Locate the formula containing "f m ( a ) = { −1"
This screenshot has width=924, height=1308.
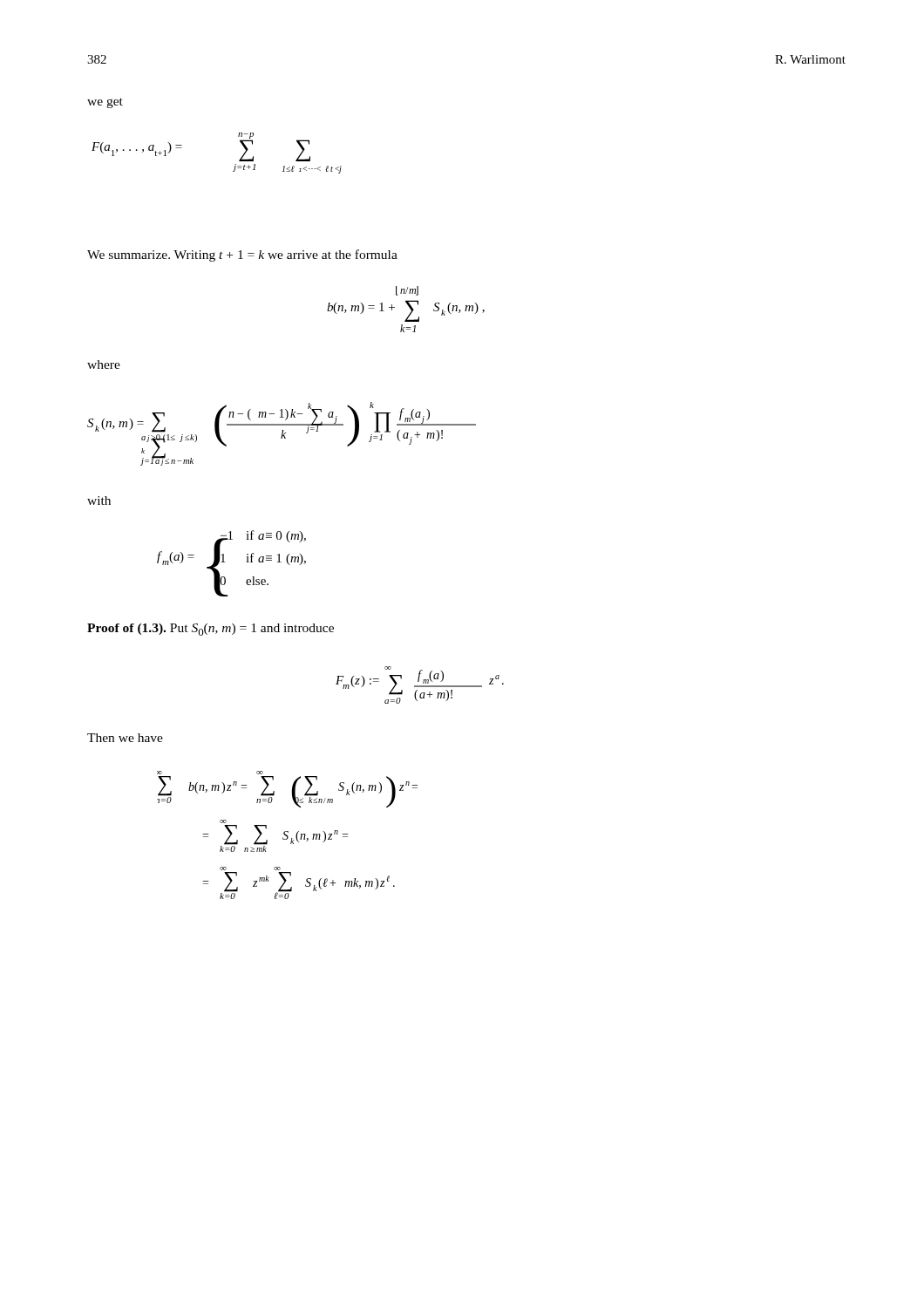click(x=314, y=559)
